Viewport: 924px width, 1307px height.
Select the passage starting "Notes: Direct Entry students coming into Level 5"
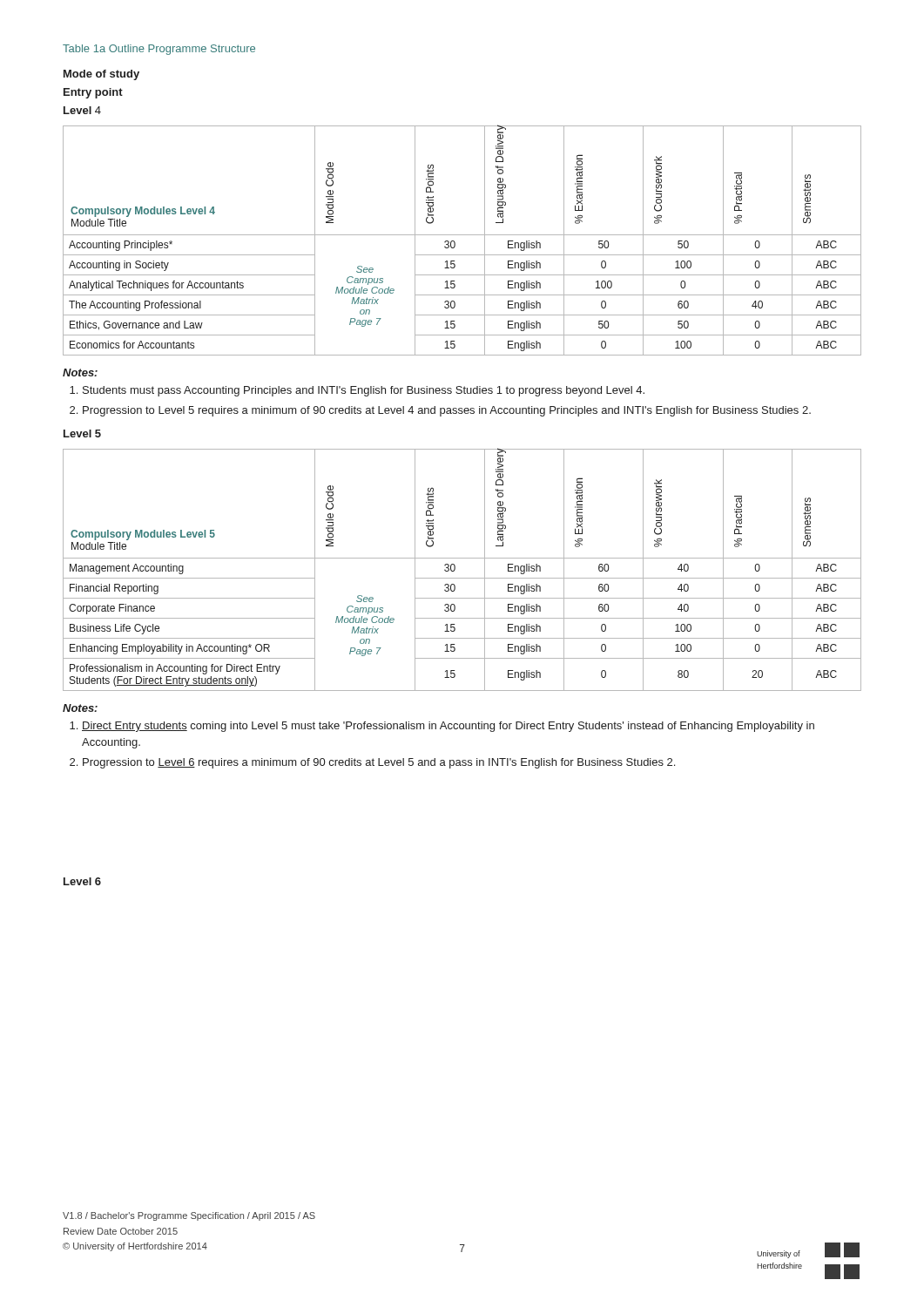462,736
